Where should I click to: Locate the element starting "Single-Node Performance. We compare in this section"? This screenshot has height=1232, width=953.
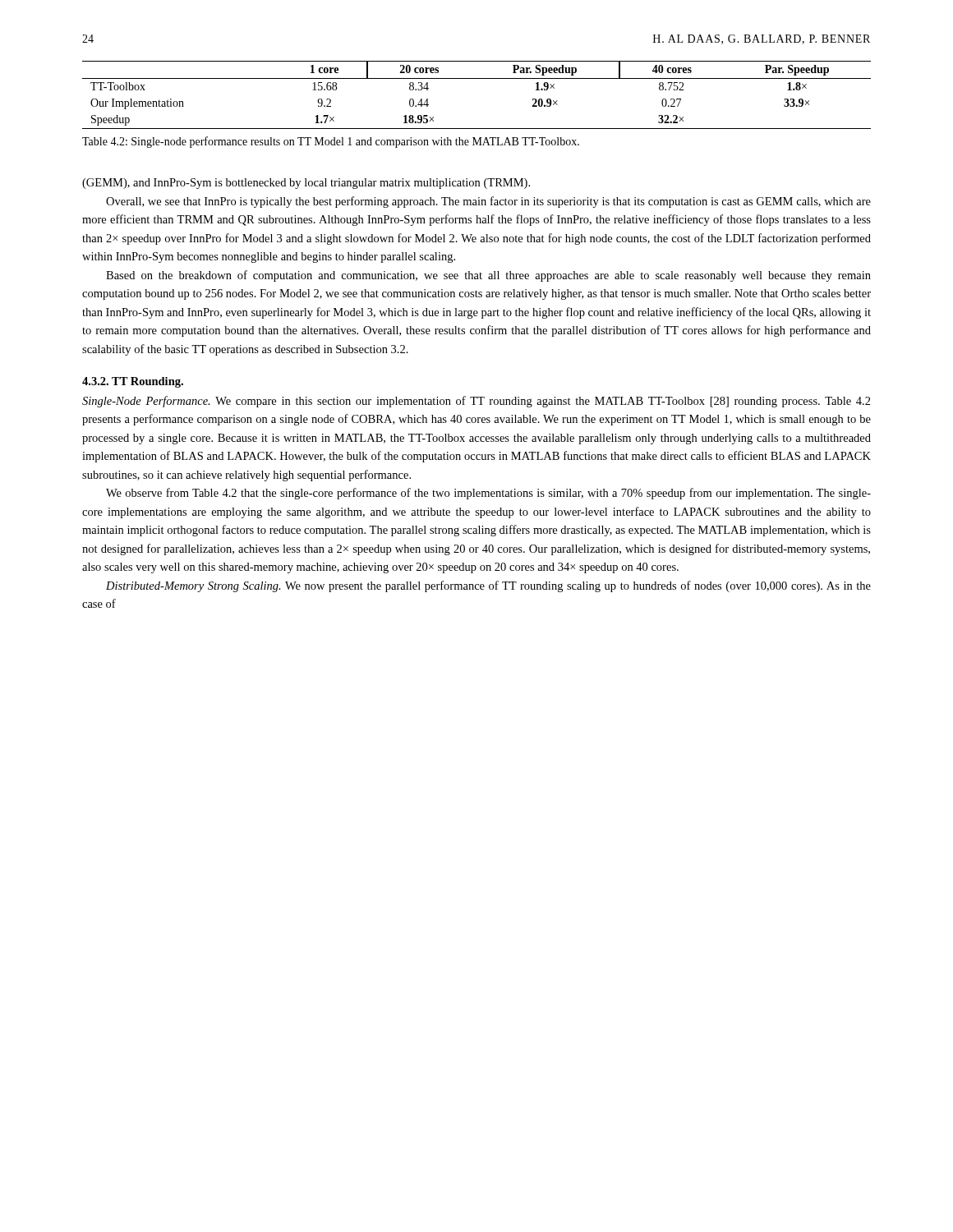tap(476, 438)
